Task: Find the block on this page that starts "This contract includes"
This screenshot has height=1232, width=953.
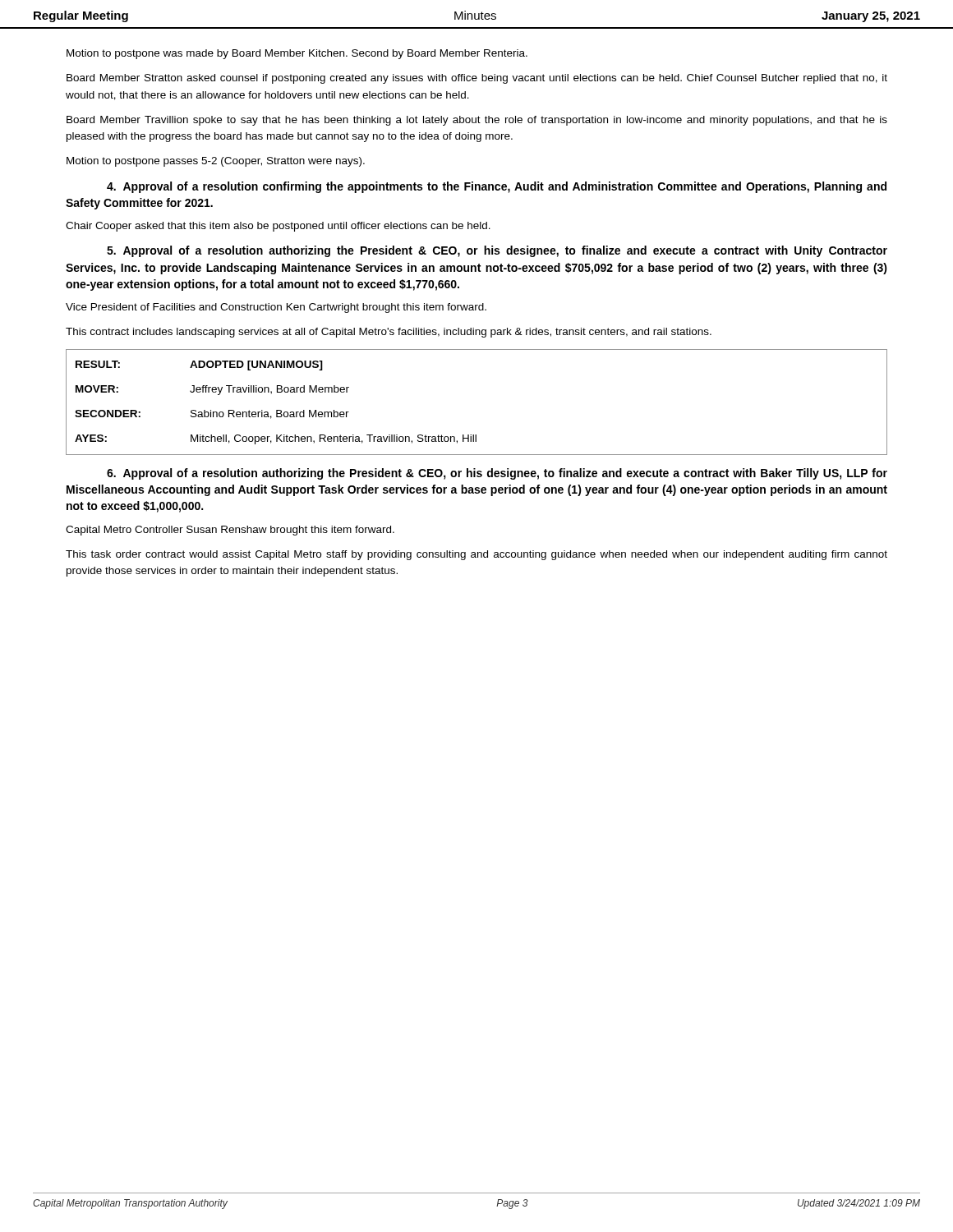Action: [x=389, y=332]
